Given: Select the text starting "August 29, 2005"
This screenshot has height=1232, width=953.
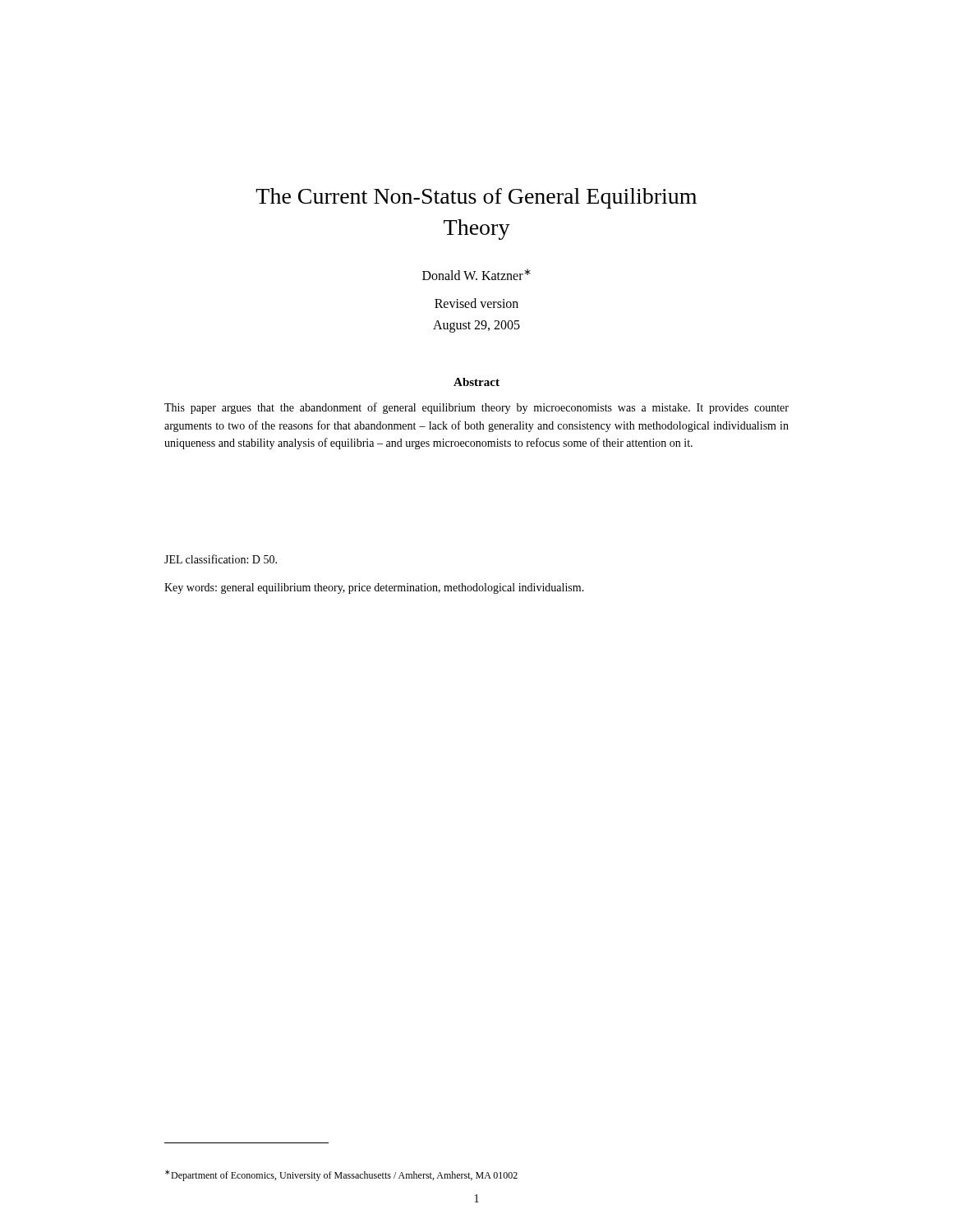Looking at the screenshot, I should (476, 325).
